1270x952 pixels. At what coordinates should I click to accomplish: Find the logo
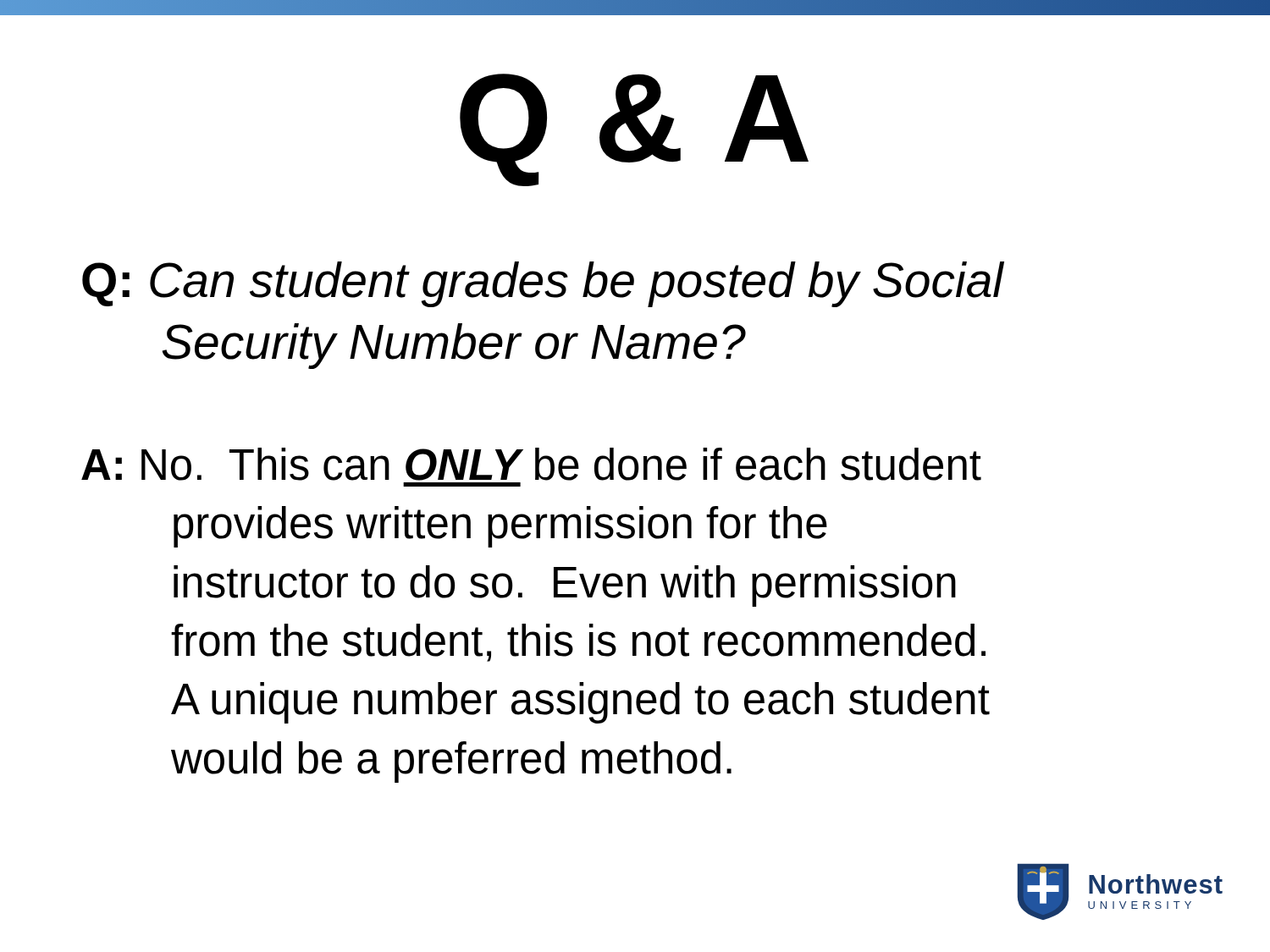coord(1116,891)
